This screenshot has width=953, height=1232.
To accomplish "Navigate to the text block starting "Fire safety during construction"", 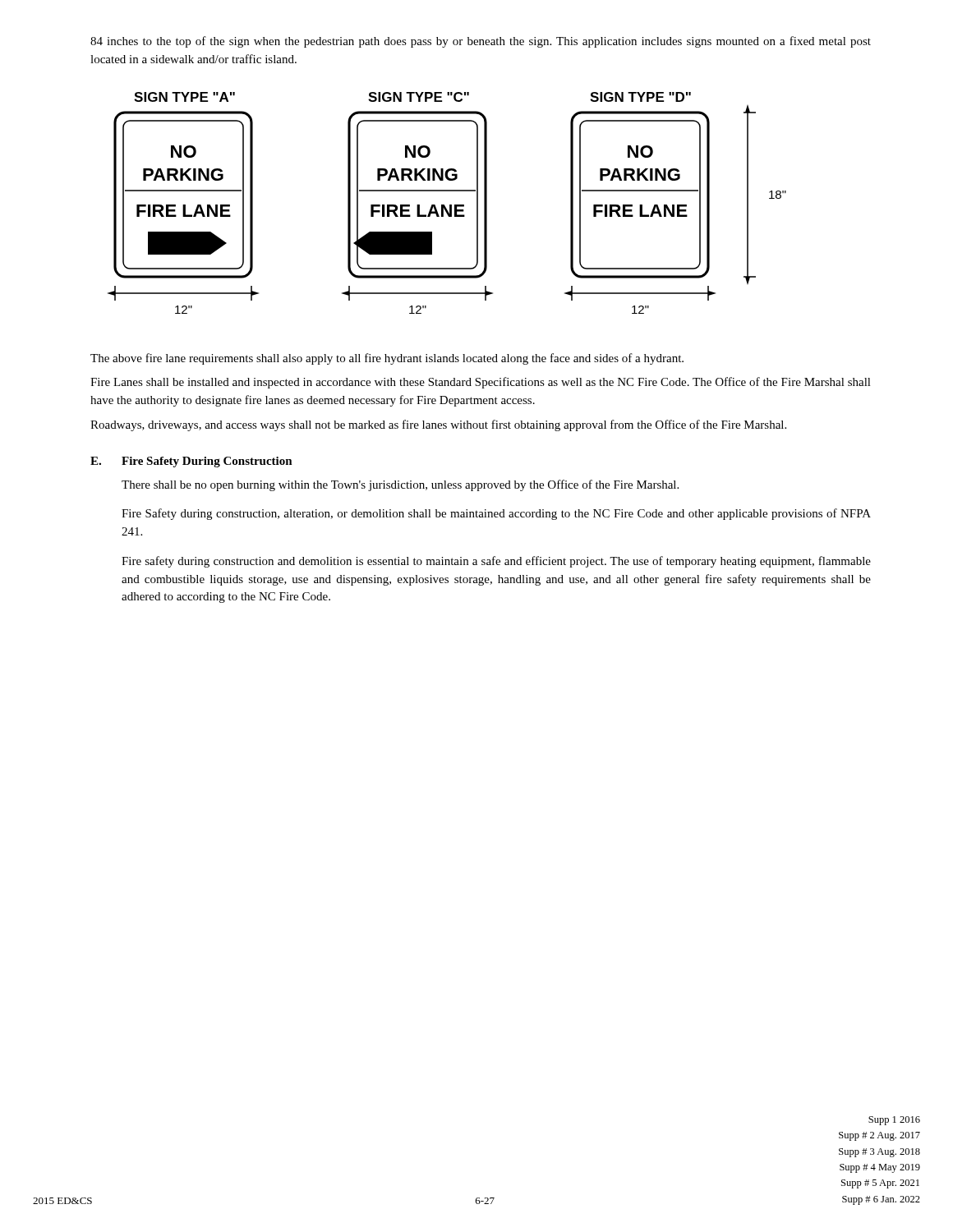I will coord(496,579).
